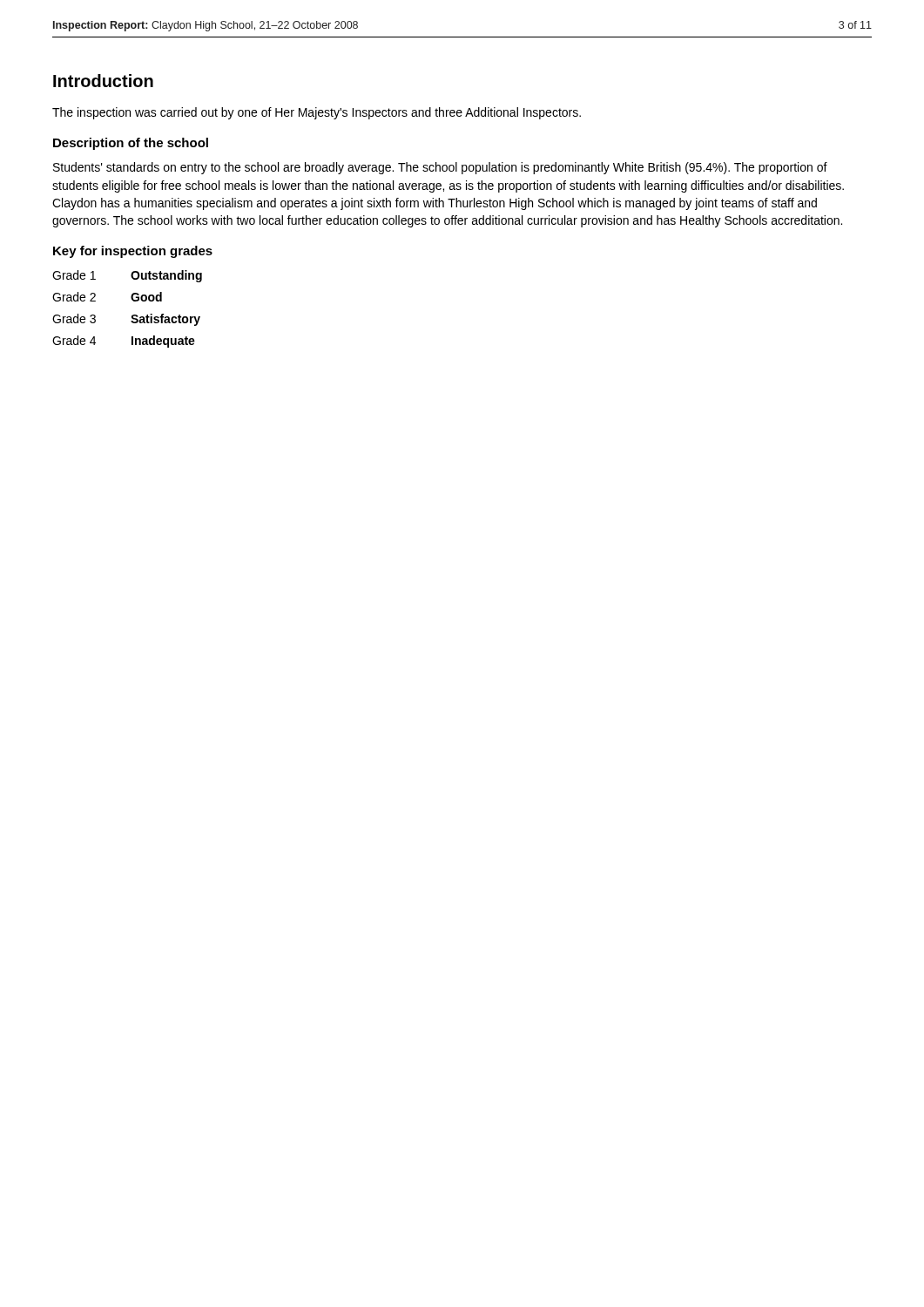Where is the passage that starts "The inspection was carried out by"?
This screenshot has height=1307, width=924.
pos(317,112)
